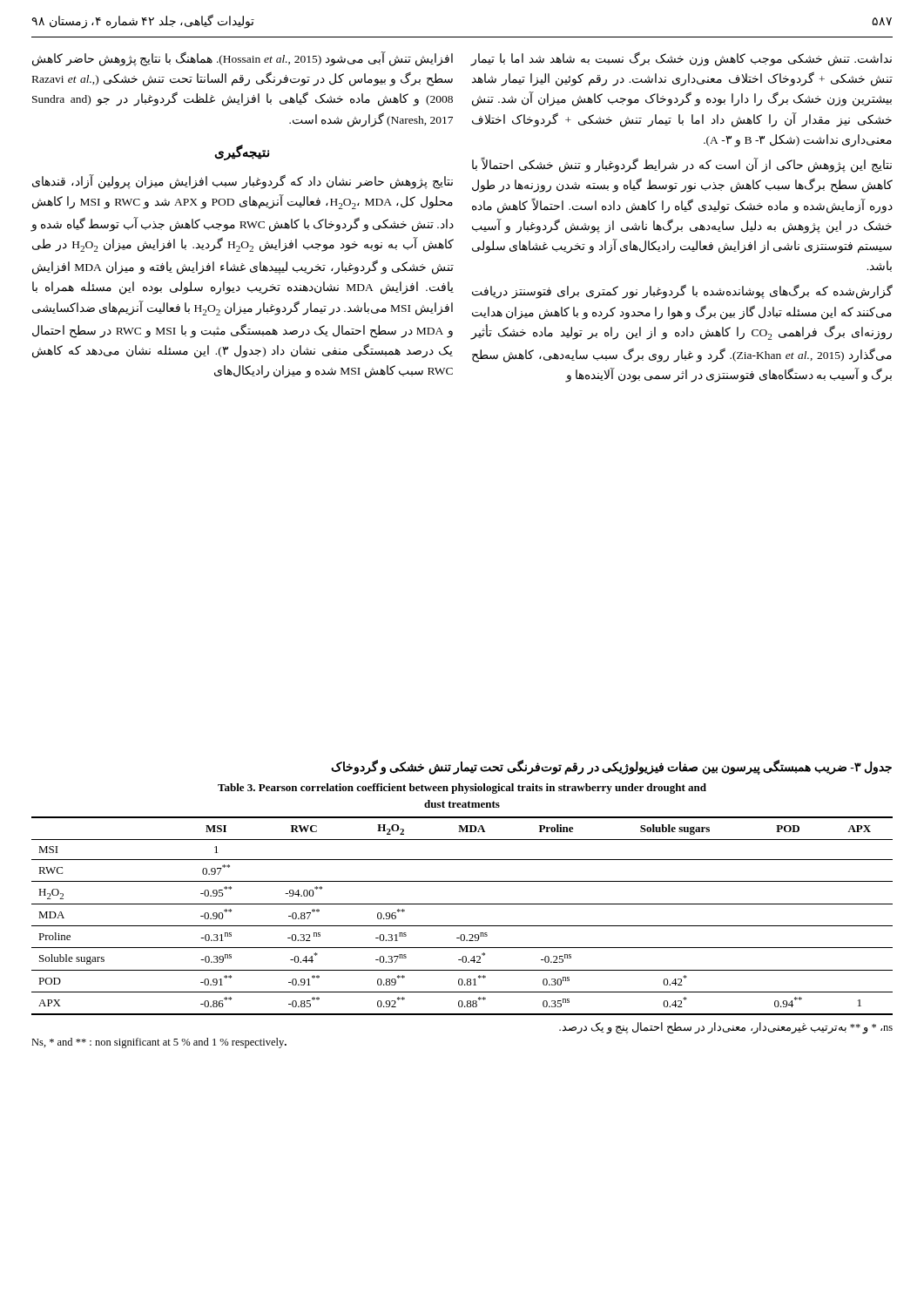This screenshot has height=1307, width=924.
Task: Select the text starting "نتایج این پژوهش"
Action: 682,216
